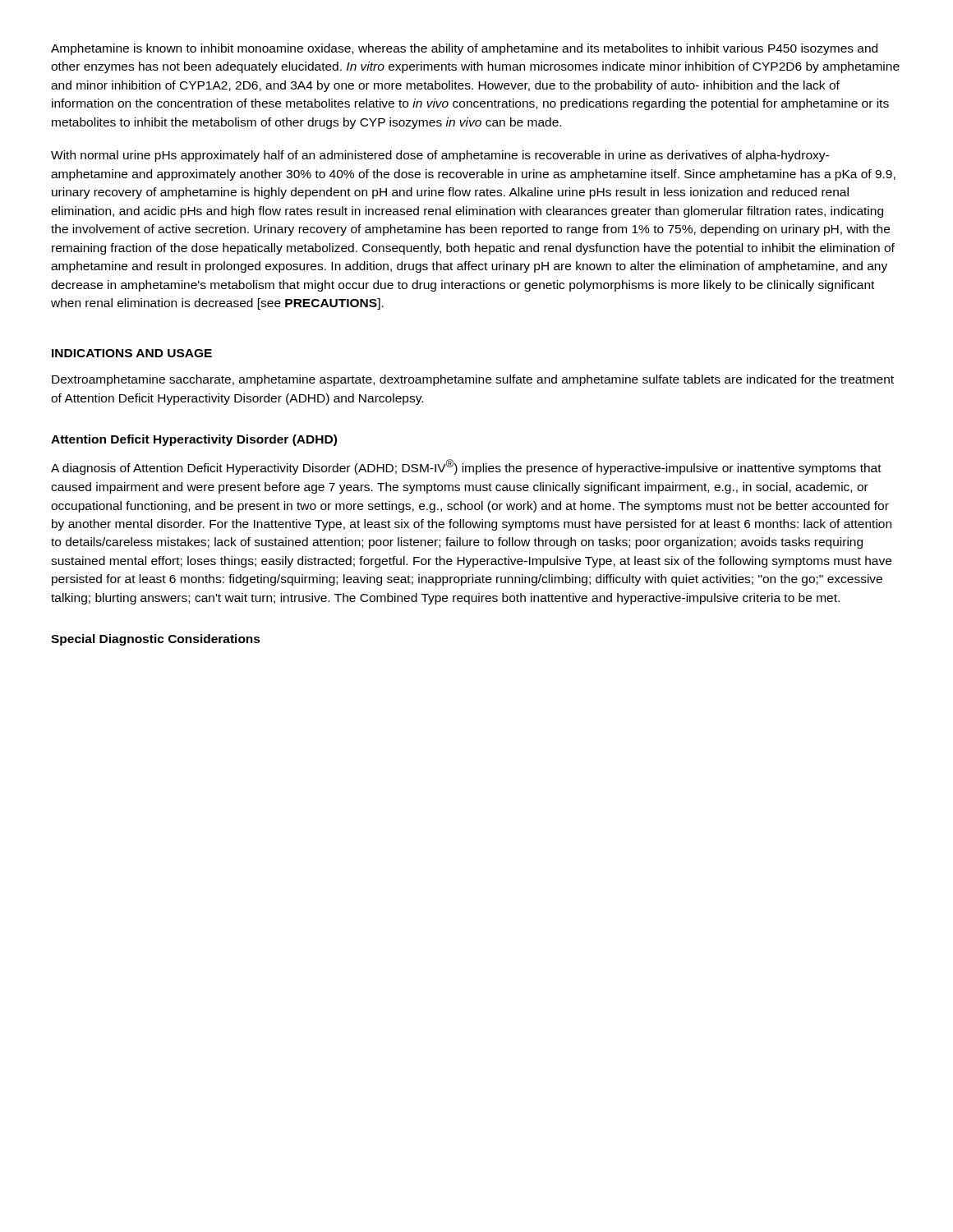This screenshot has width=953, height=1232.
Task: Locate the text block that reads "A diagnosis of Attention Deficit Hyperactivity Disorder (ADHD;"
Action: tap(472, 531)
